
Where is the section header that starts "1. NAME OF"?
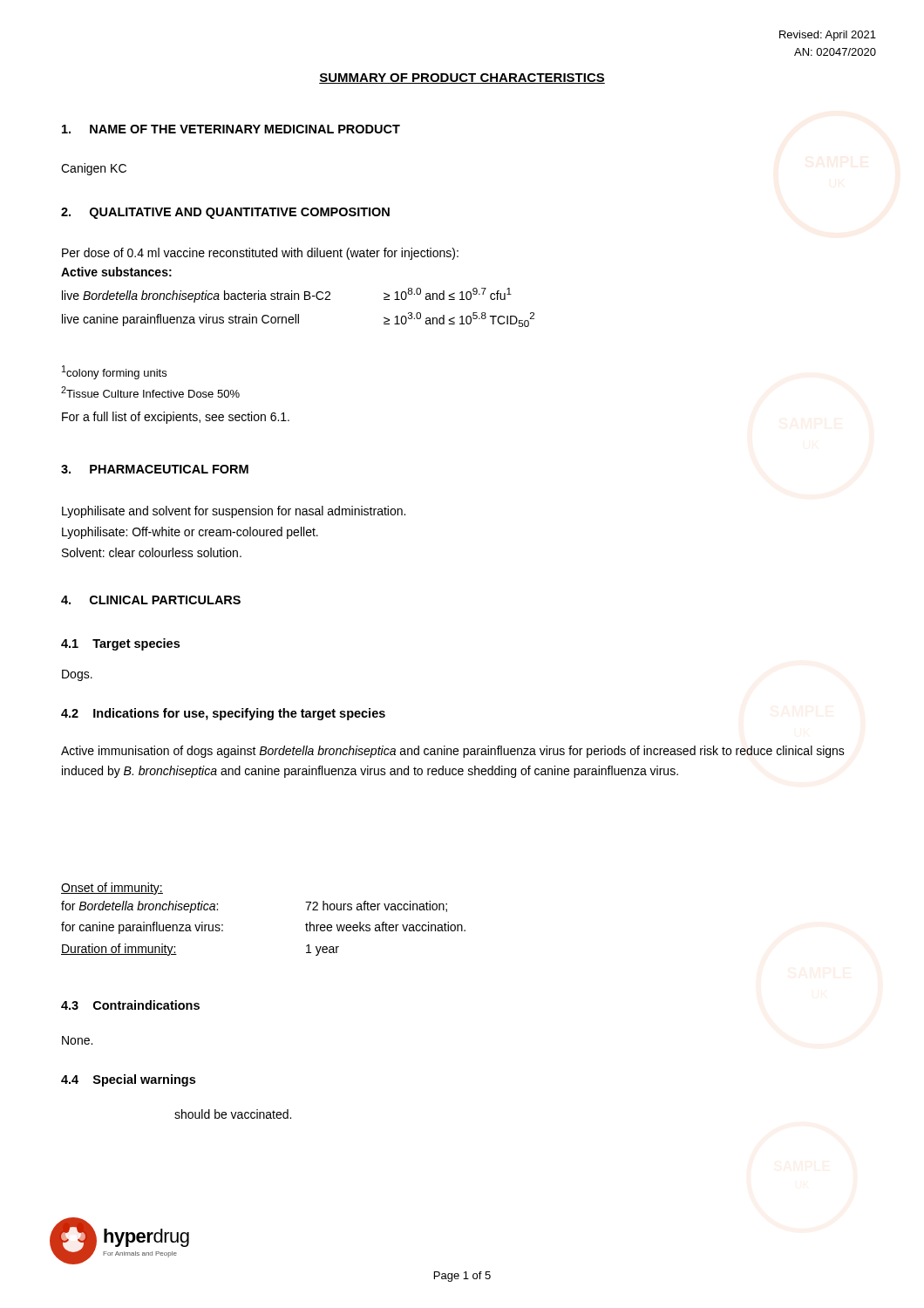click(230, 129)
